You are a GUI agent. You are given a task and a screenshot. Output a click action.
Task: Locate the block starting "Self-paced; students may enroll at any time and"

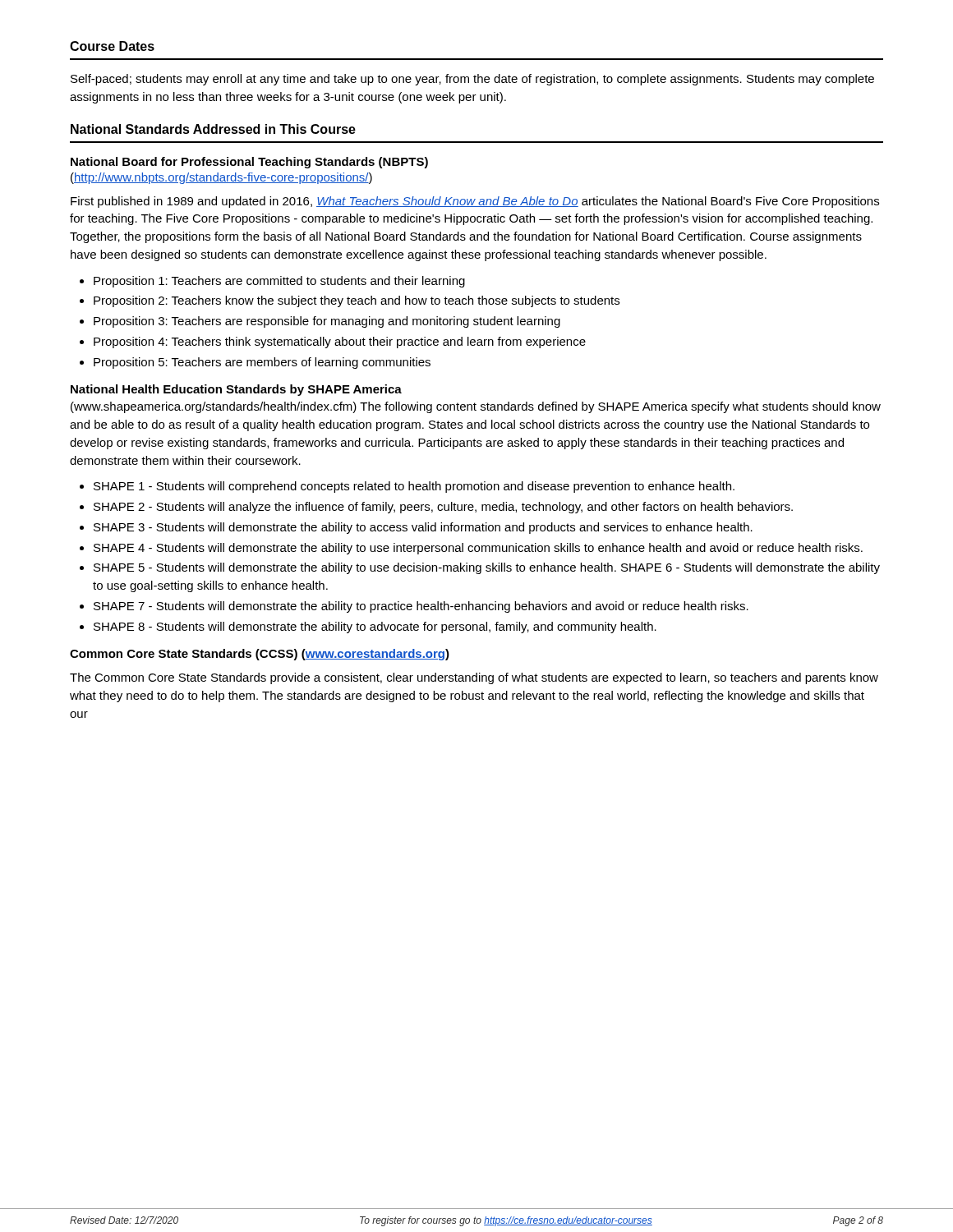(x=476, y=88)
